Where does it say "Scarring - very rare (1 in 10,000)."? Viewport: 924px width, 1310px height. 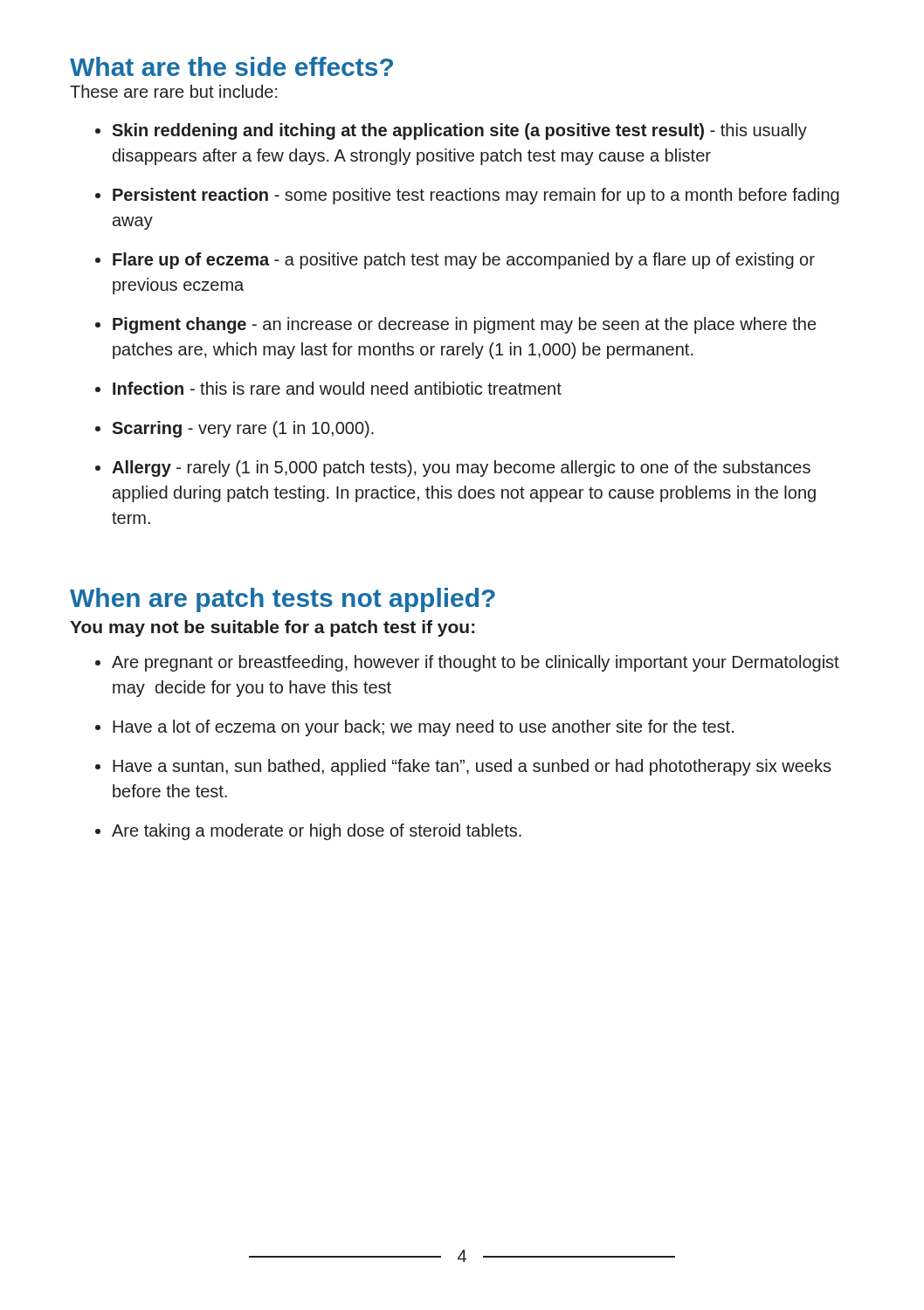[243, 428]
